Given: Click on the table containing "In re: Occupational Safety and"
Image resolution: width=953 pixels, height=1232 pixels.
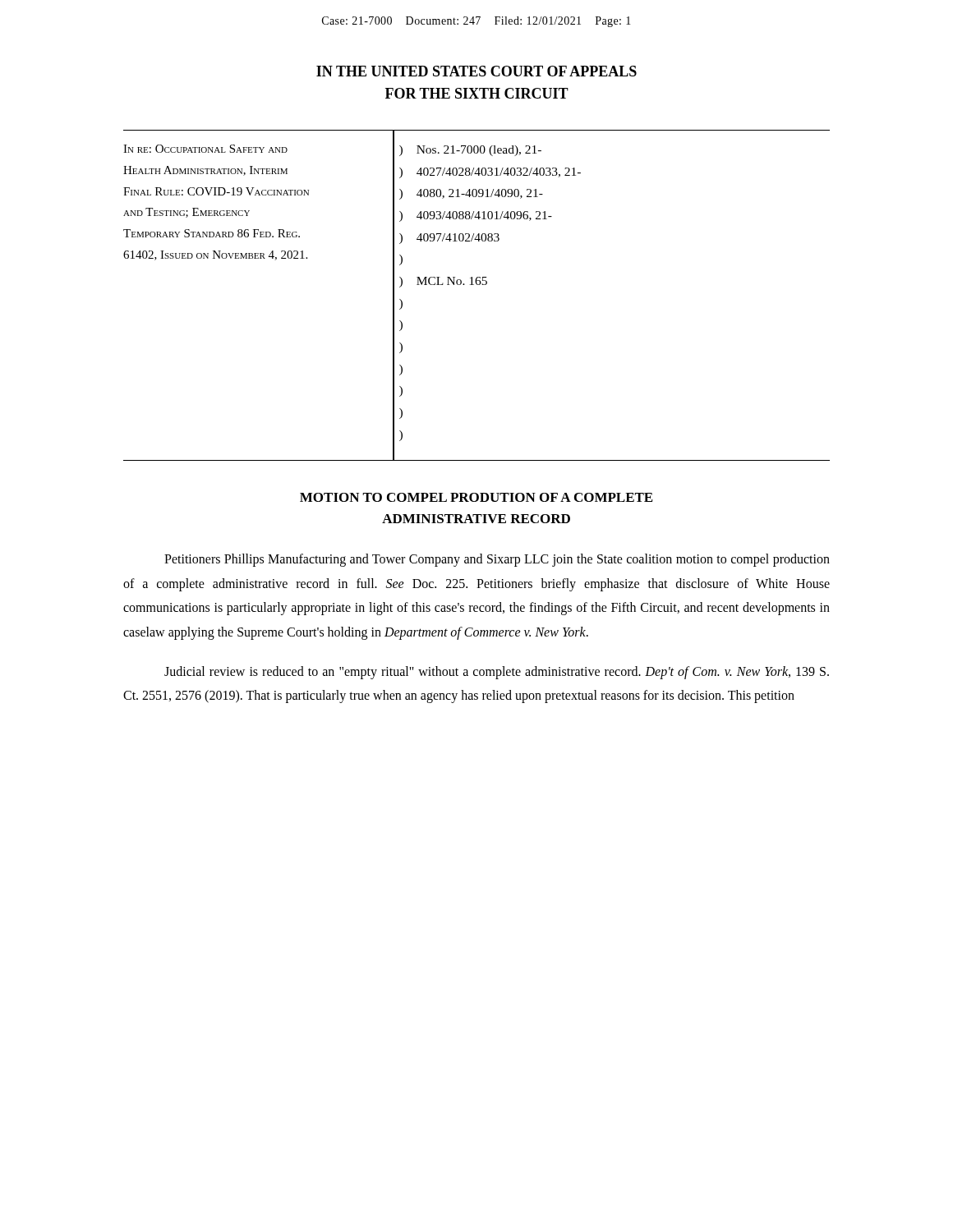Looking at the screenshot, I should (x=476, y=295).
